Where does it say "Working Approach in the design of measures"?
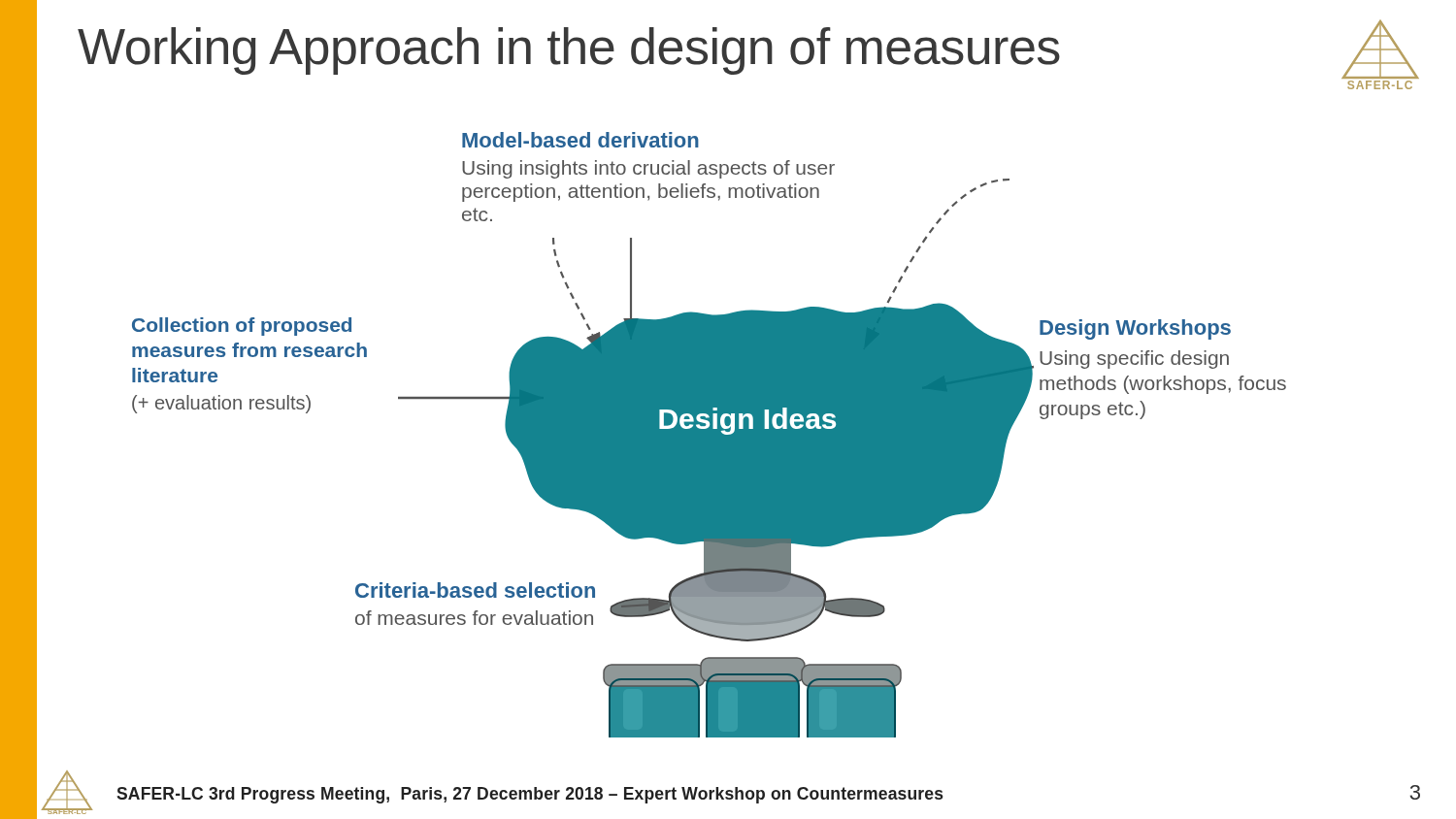The height and width of the screenshot is (819, 1456). click(x=569, y=47)
